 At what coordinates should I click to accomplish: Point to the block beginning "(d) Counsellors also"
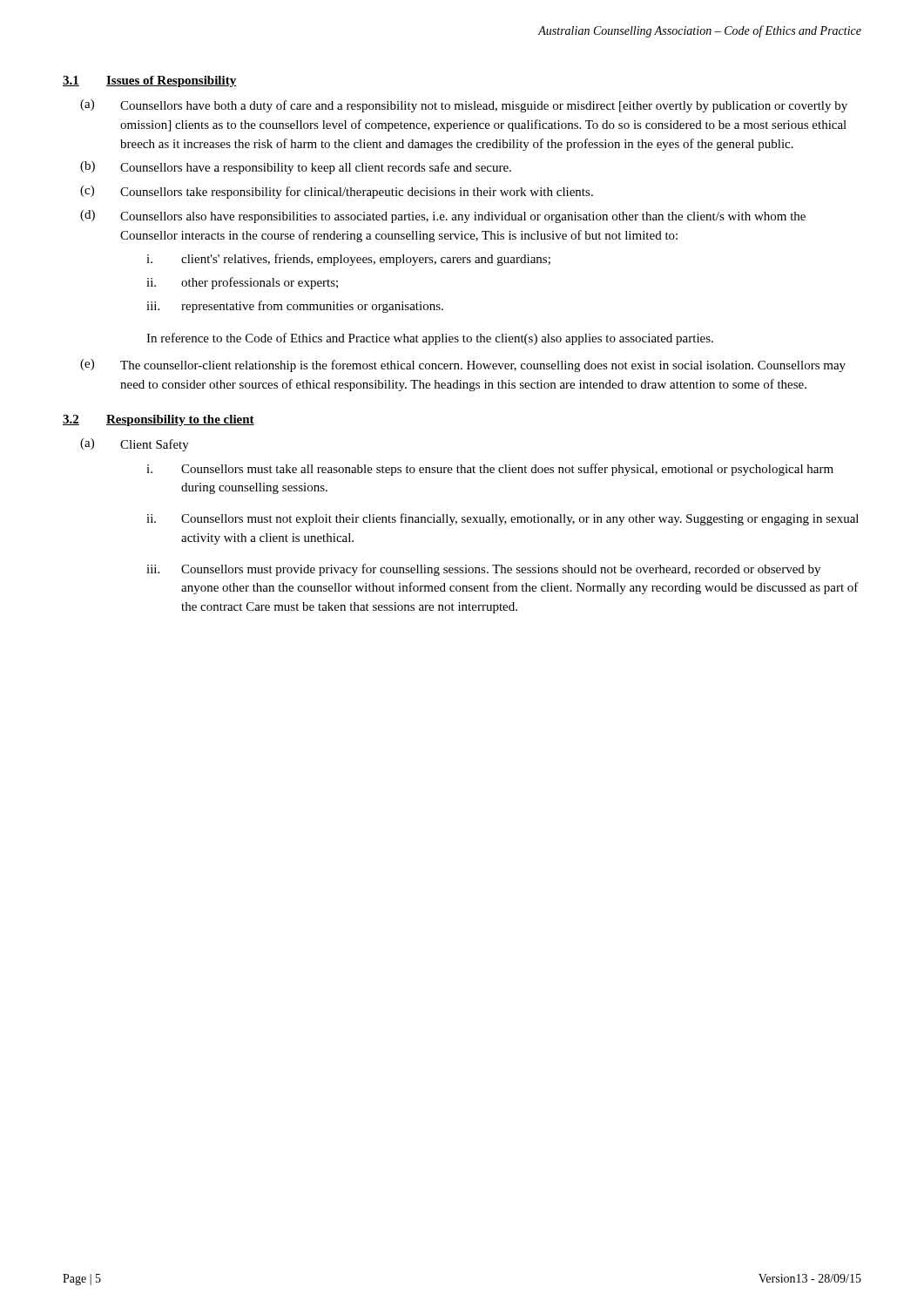pyautogui.click(x=471, y=264)
